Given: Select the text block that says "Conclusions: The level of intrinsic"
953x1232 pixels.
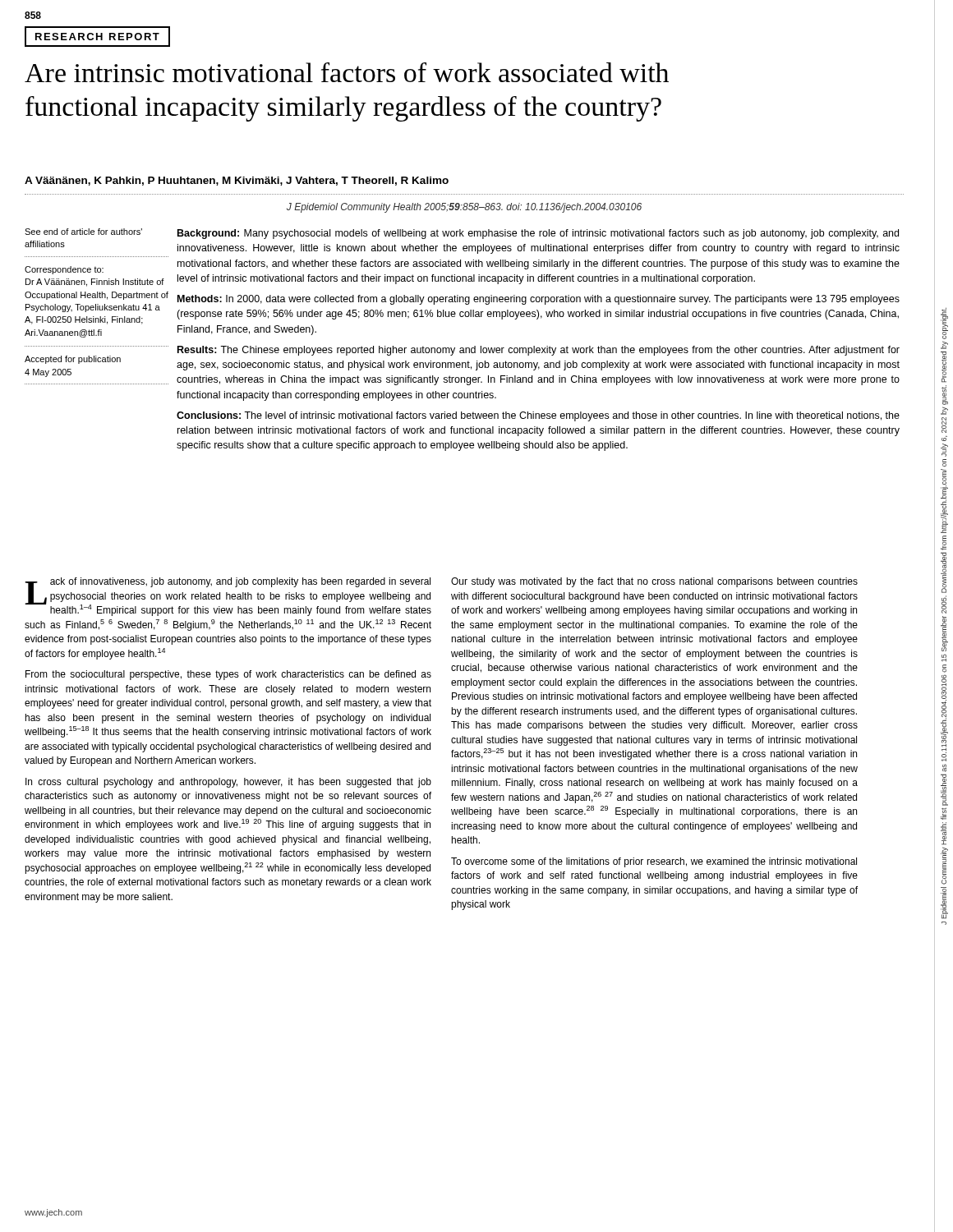Looking at the screenshot, I should click(538, 430).
